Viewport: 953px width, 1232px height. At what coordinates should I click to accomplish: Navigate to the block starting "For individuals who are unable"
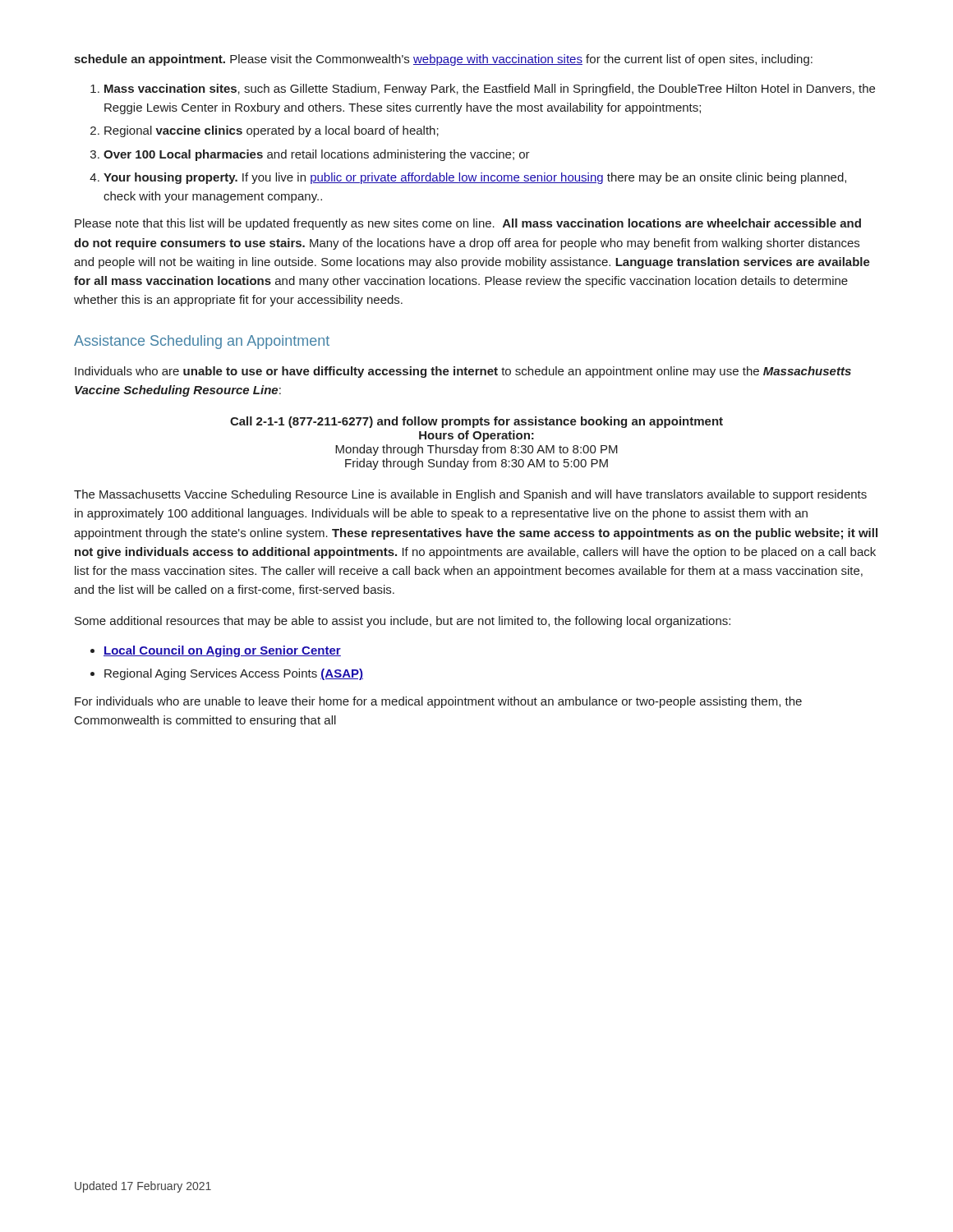click(x=438, y=710)
